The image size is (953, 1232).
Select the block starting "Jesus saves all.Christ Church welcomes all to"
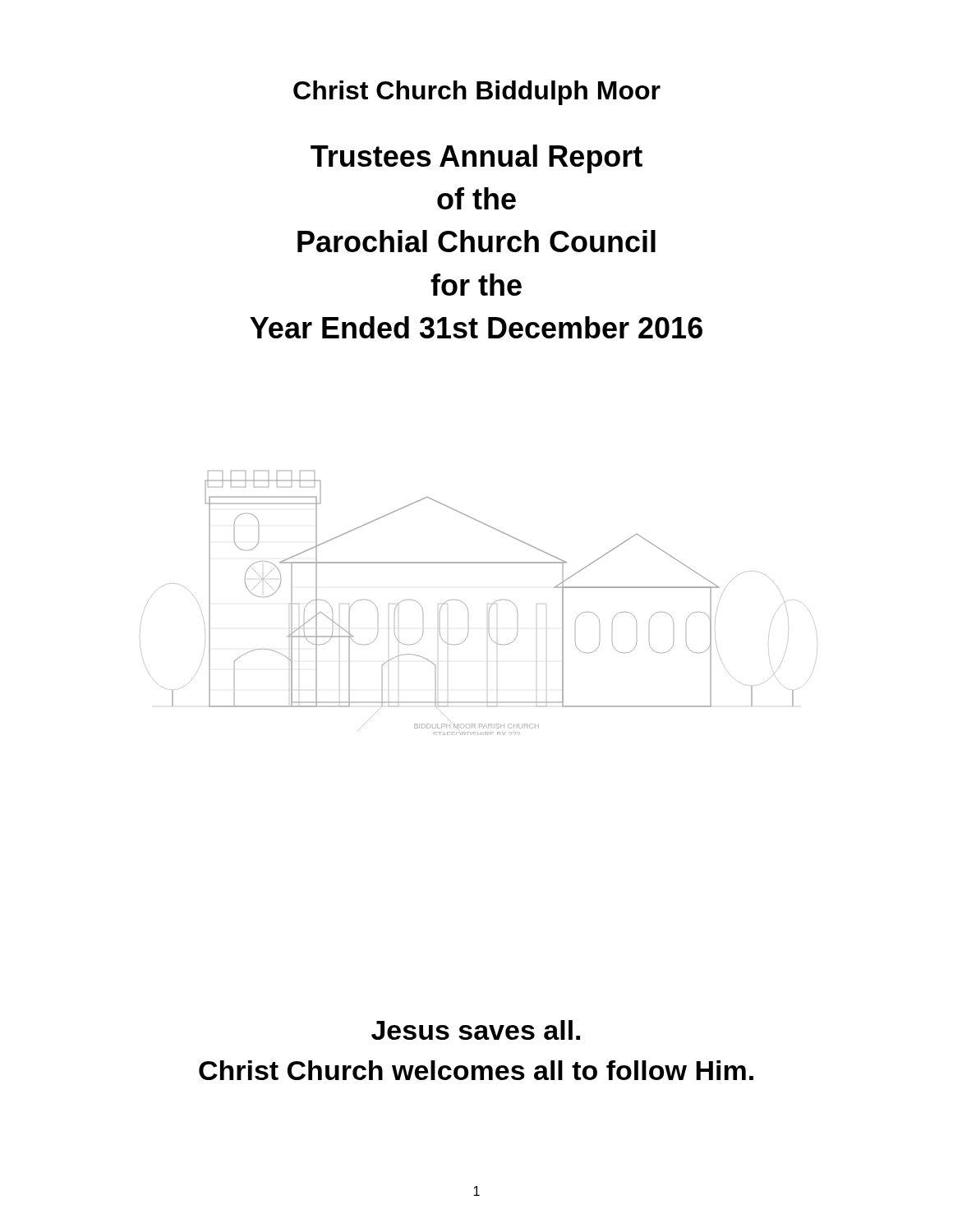click(x=476, y=1050)
